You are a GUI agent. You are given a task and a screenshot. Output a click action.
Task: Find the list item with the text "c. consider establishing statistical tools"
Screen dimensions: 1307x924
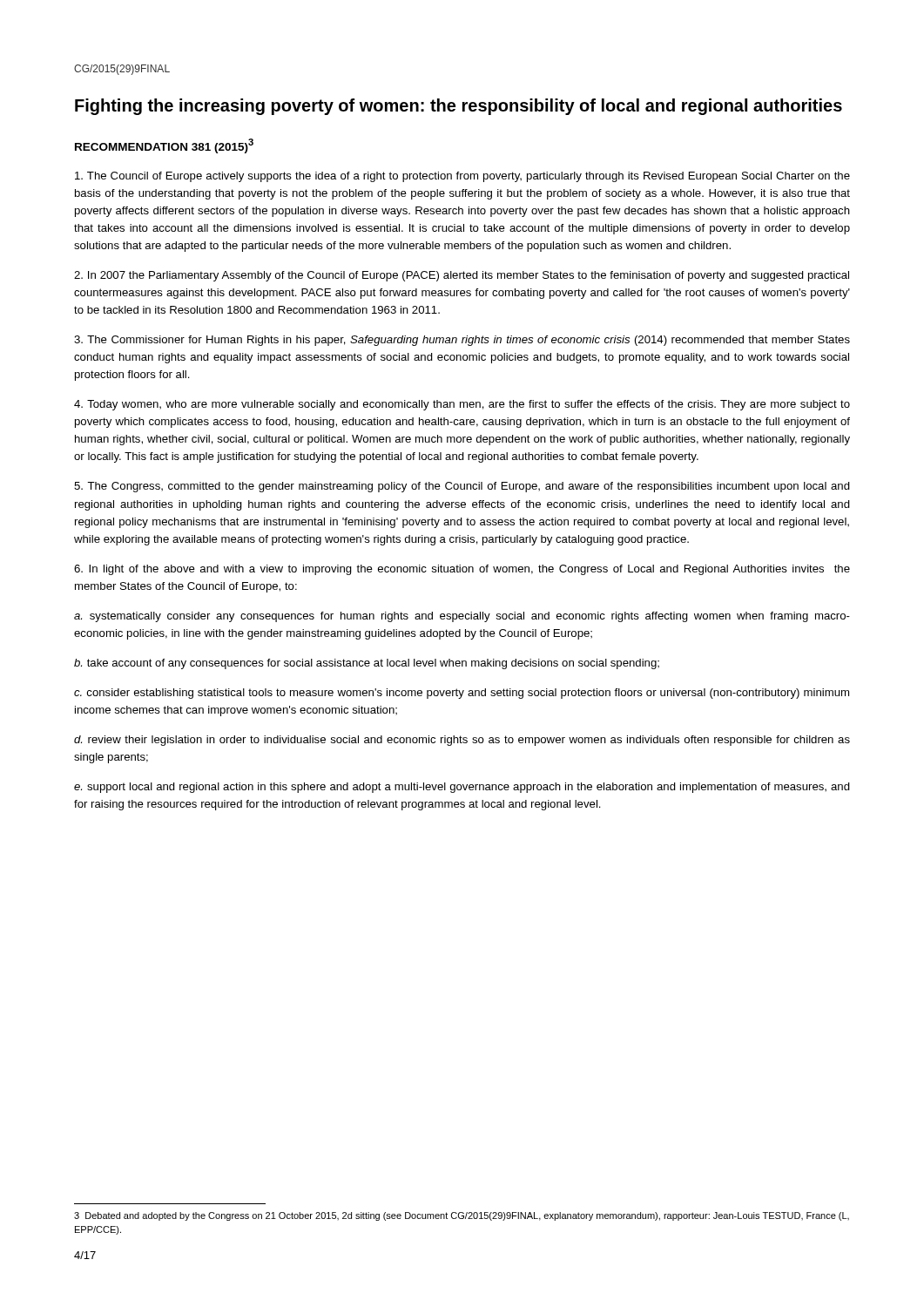[462, 701]
